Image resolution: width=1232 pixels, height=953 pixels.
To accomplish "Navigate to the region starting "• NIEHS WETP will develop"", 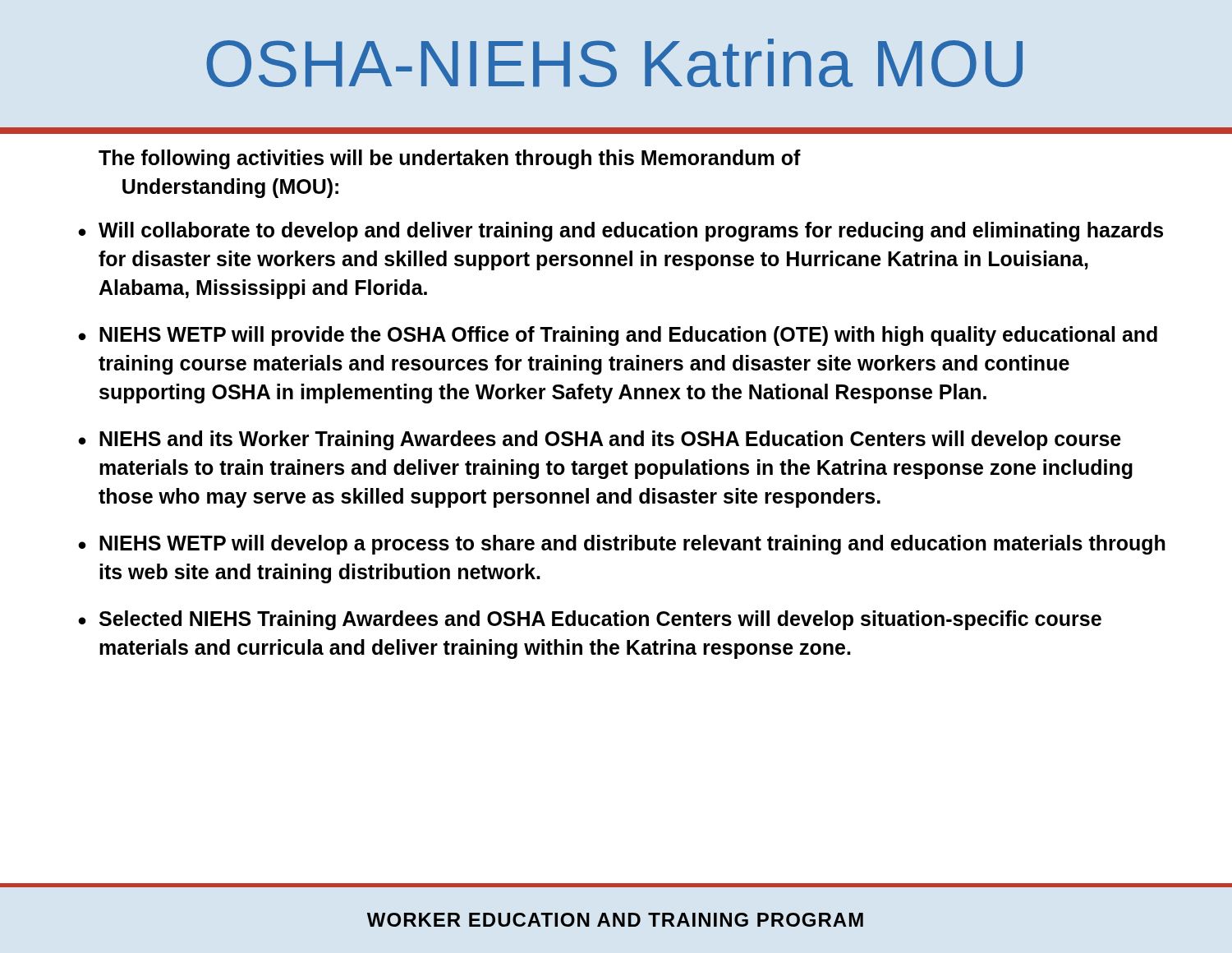I will [616, 558].
